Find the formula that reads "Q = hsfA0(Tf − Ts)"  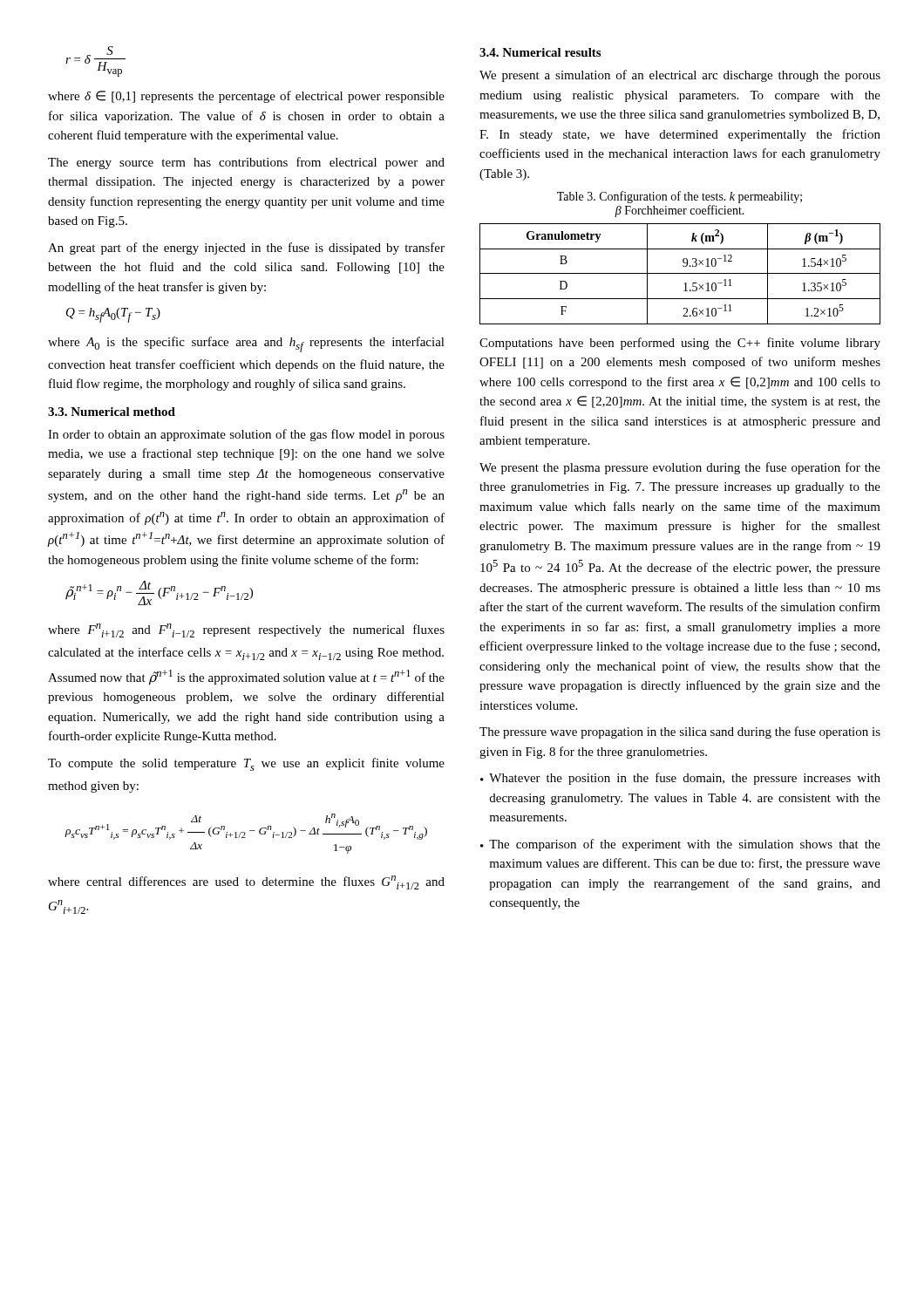click(x=113, y=314)
